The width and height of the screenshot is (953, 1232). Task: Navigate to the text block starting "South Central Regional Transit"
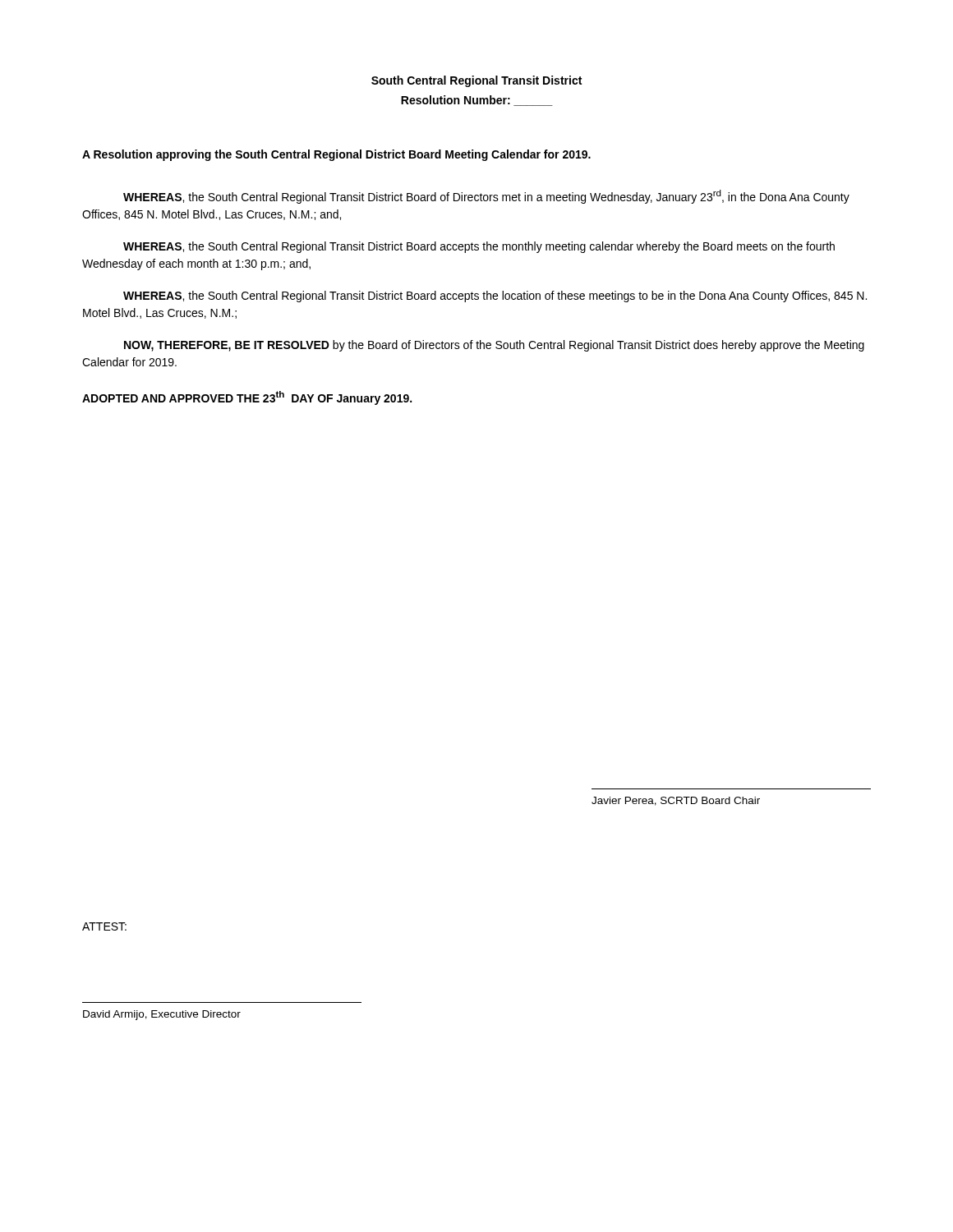476,81
